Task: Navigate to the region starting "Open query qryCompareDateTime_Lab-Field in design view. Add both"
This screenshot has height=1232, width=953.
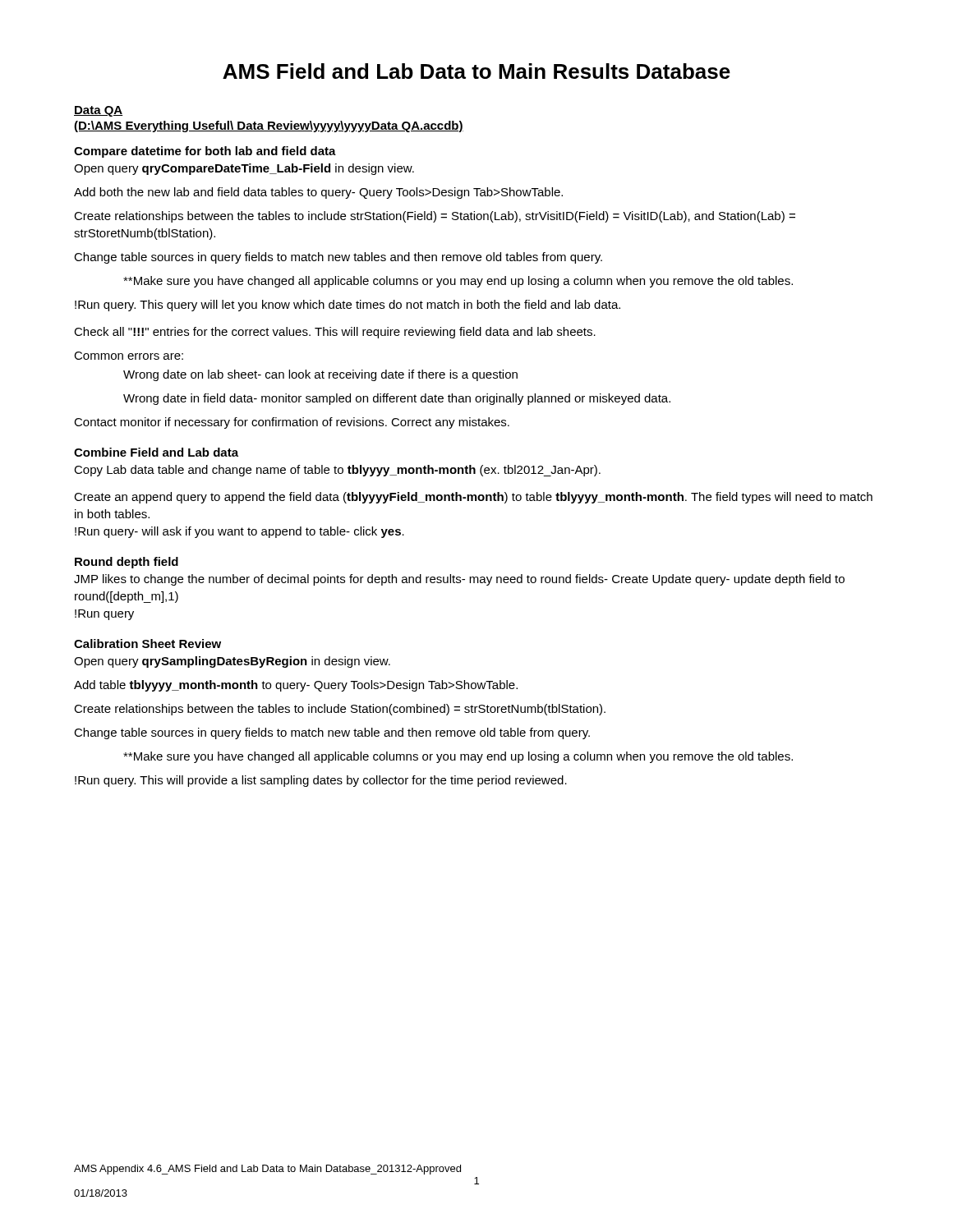Action: point(476,212)
